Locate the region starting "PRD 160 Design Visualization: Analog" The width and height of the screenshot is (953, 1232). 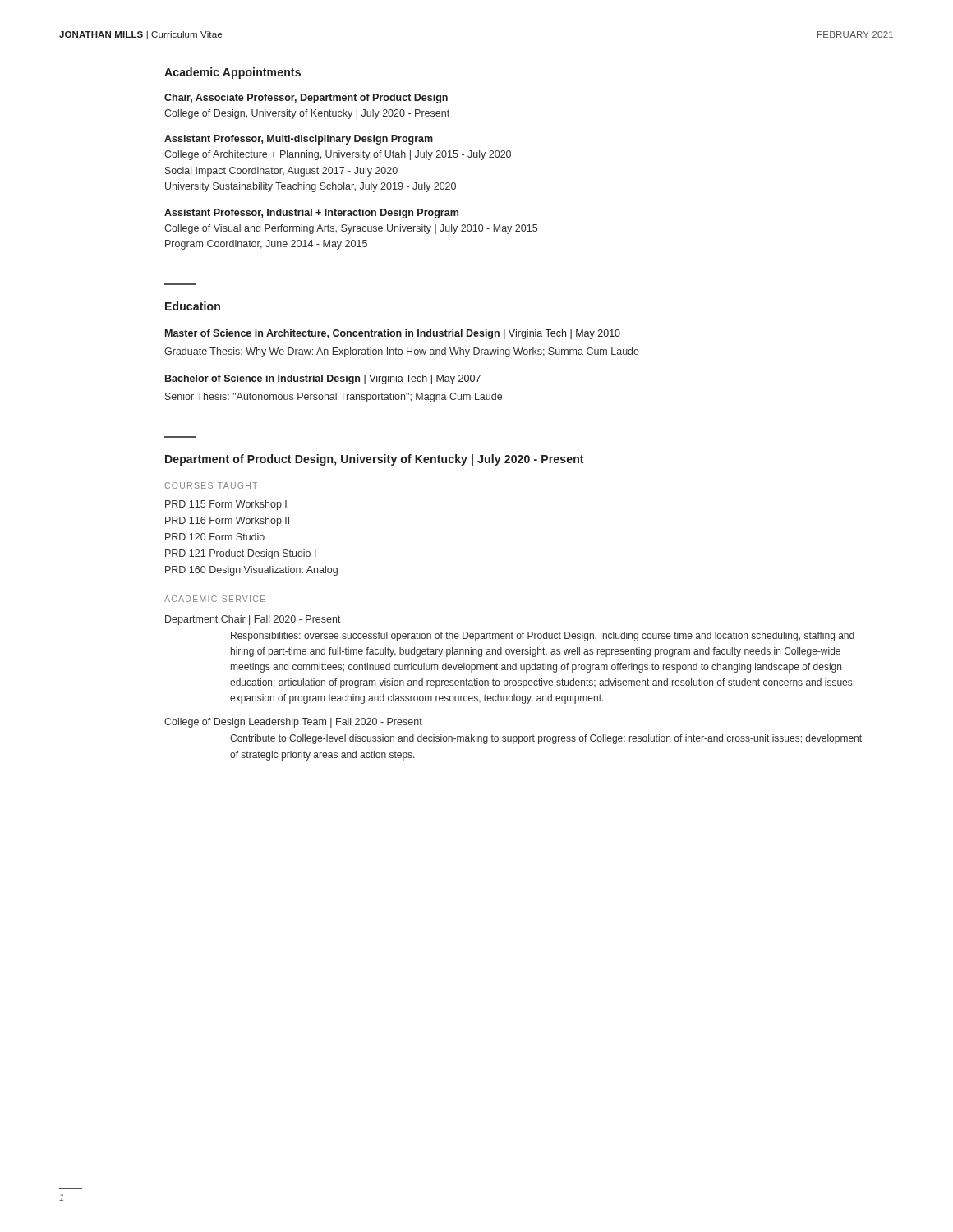tap(251, 570)
